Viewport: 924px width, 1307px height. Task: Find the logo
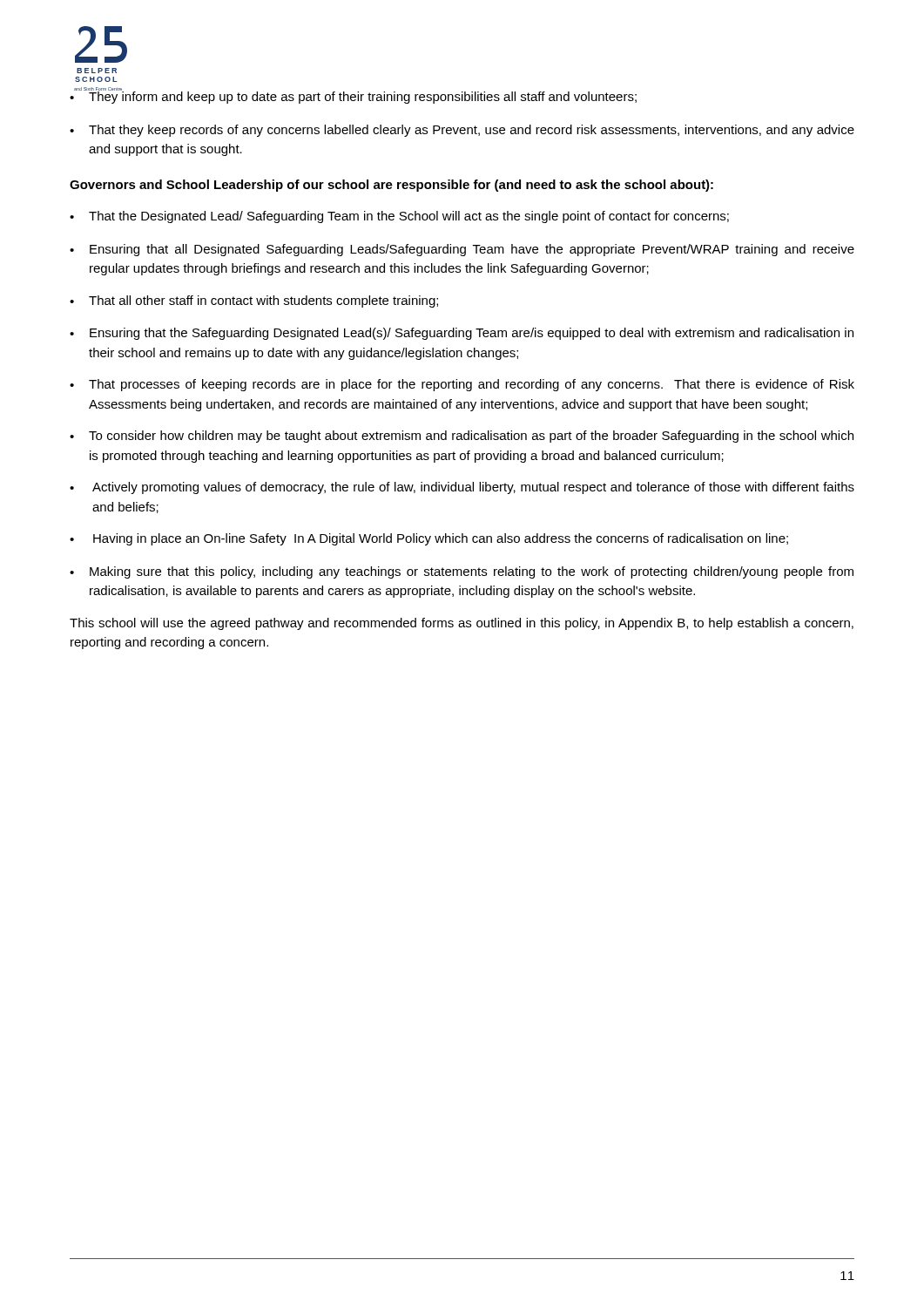click(115, 59)
